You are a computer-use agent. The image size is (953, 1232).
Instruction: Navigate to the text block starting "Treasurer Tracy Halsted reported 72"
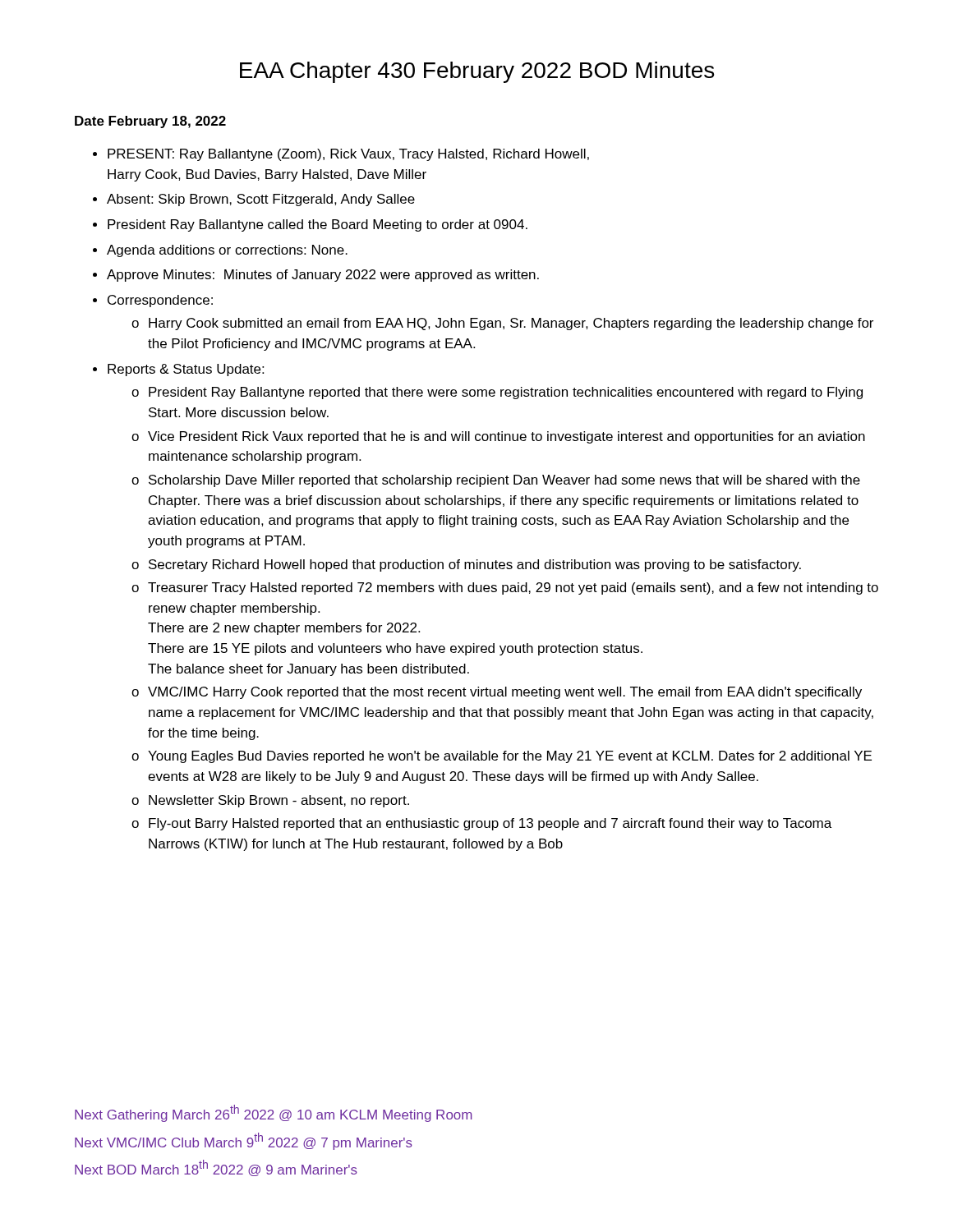click(x=513, y=588)
